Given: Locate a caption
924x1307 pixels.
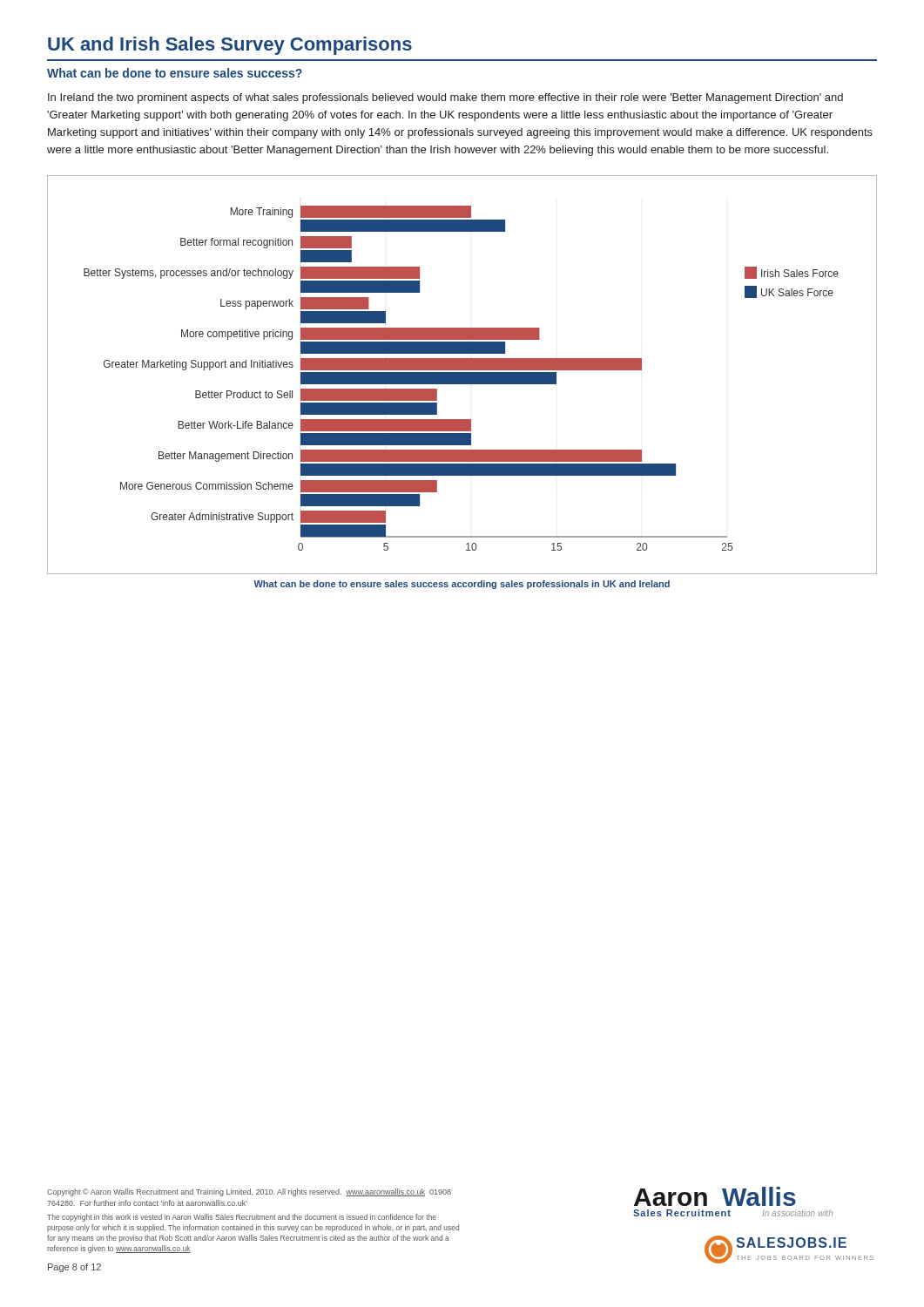Looking at the screenshot, I should (x=462, y=583).
